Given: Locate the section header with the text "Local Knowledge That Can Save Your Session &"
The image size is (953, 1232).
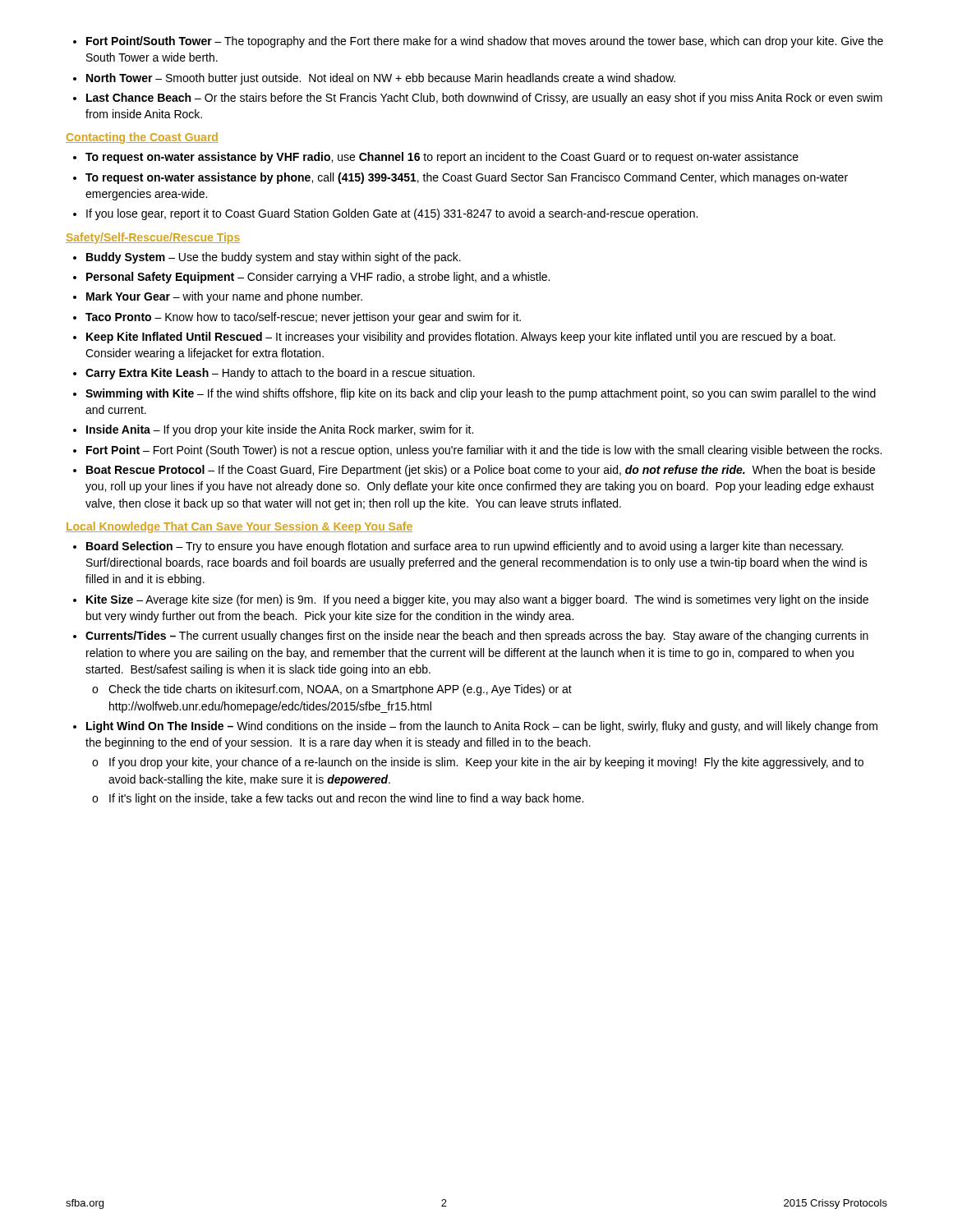Looking at the screenshot, I should (239, 526).
